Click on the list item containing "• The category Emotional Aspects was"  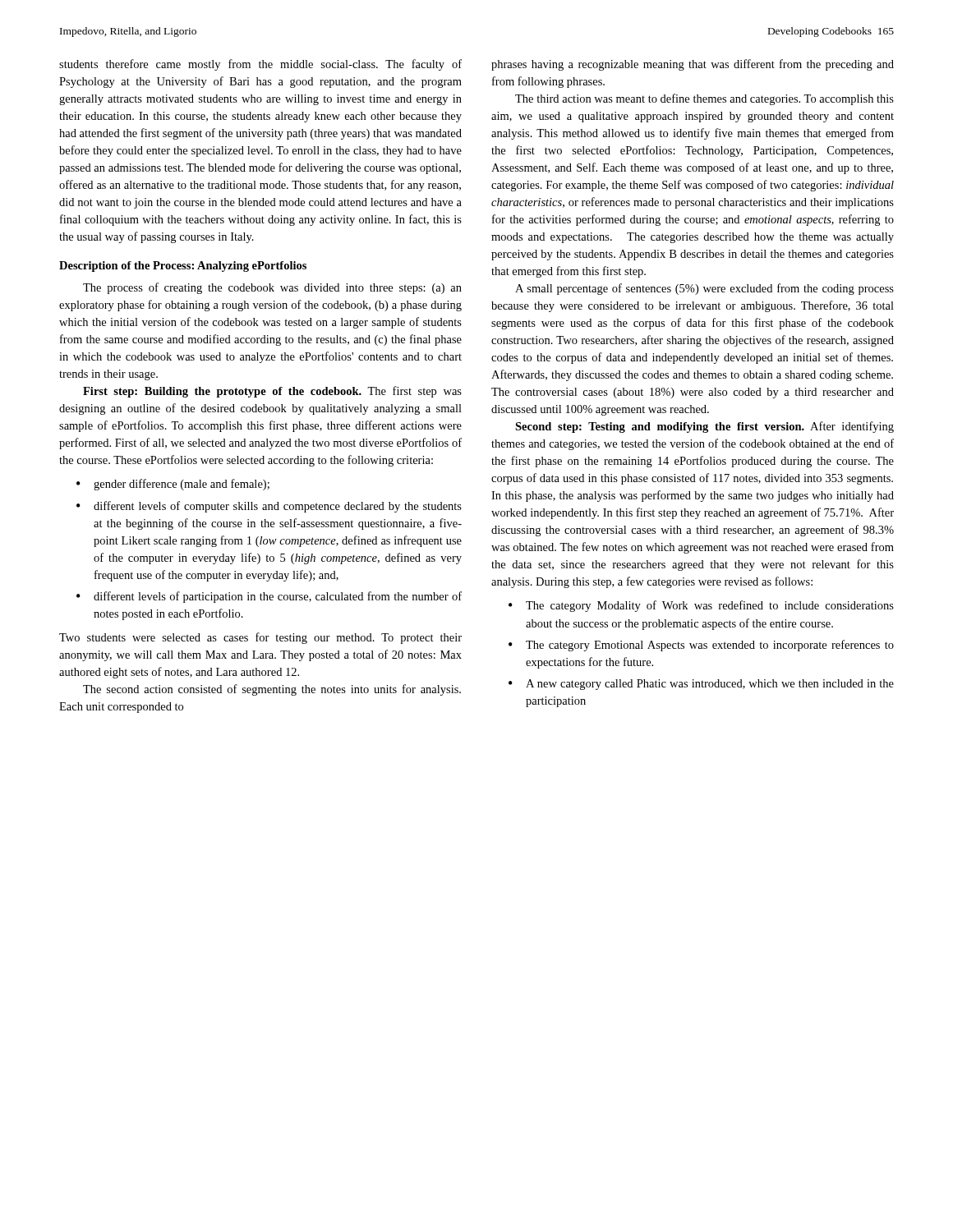pyautogui.click(x=701, y=653)
